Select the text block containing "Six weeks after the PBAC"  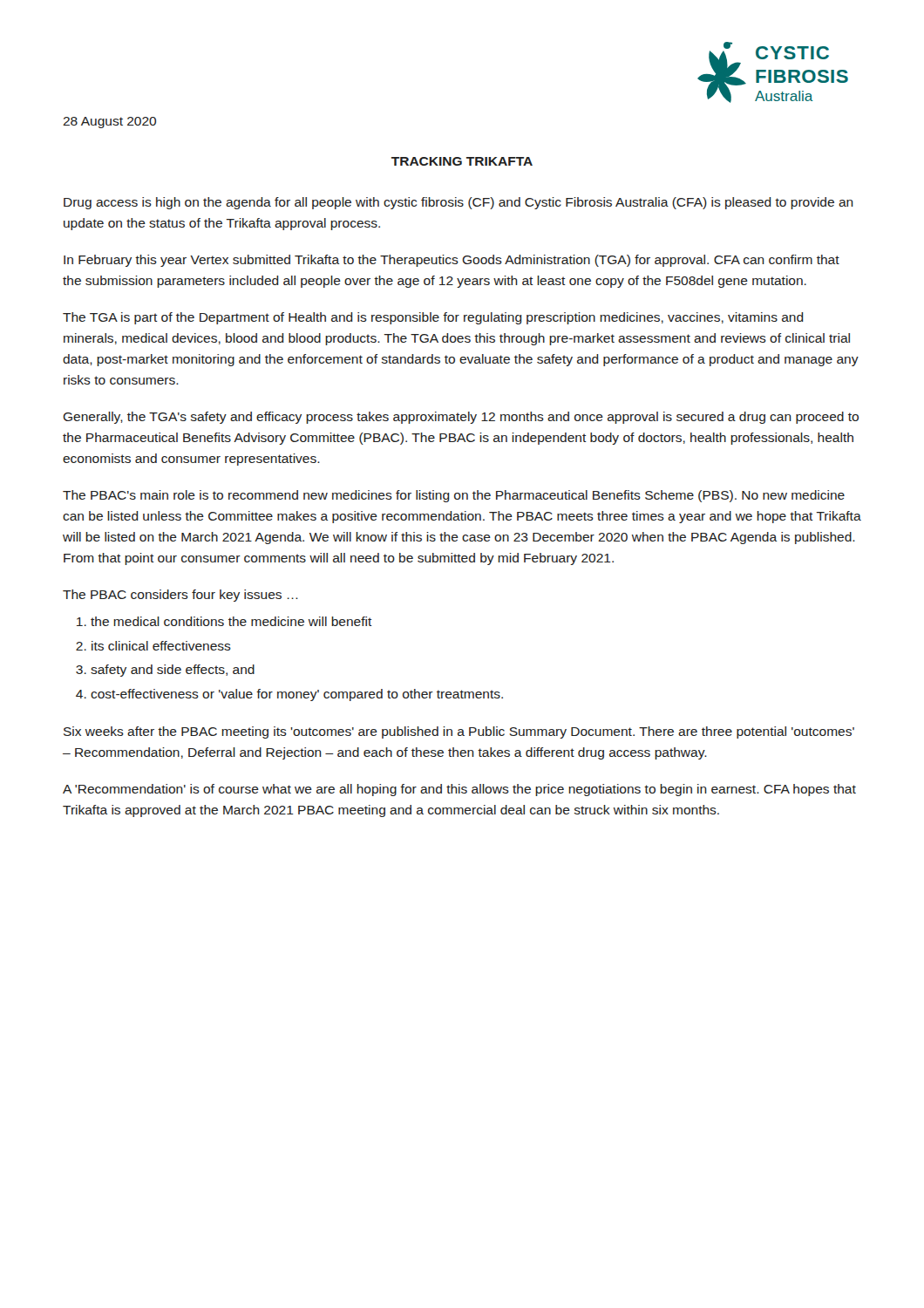459,741
